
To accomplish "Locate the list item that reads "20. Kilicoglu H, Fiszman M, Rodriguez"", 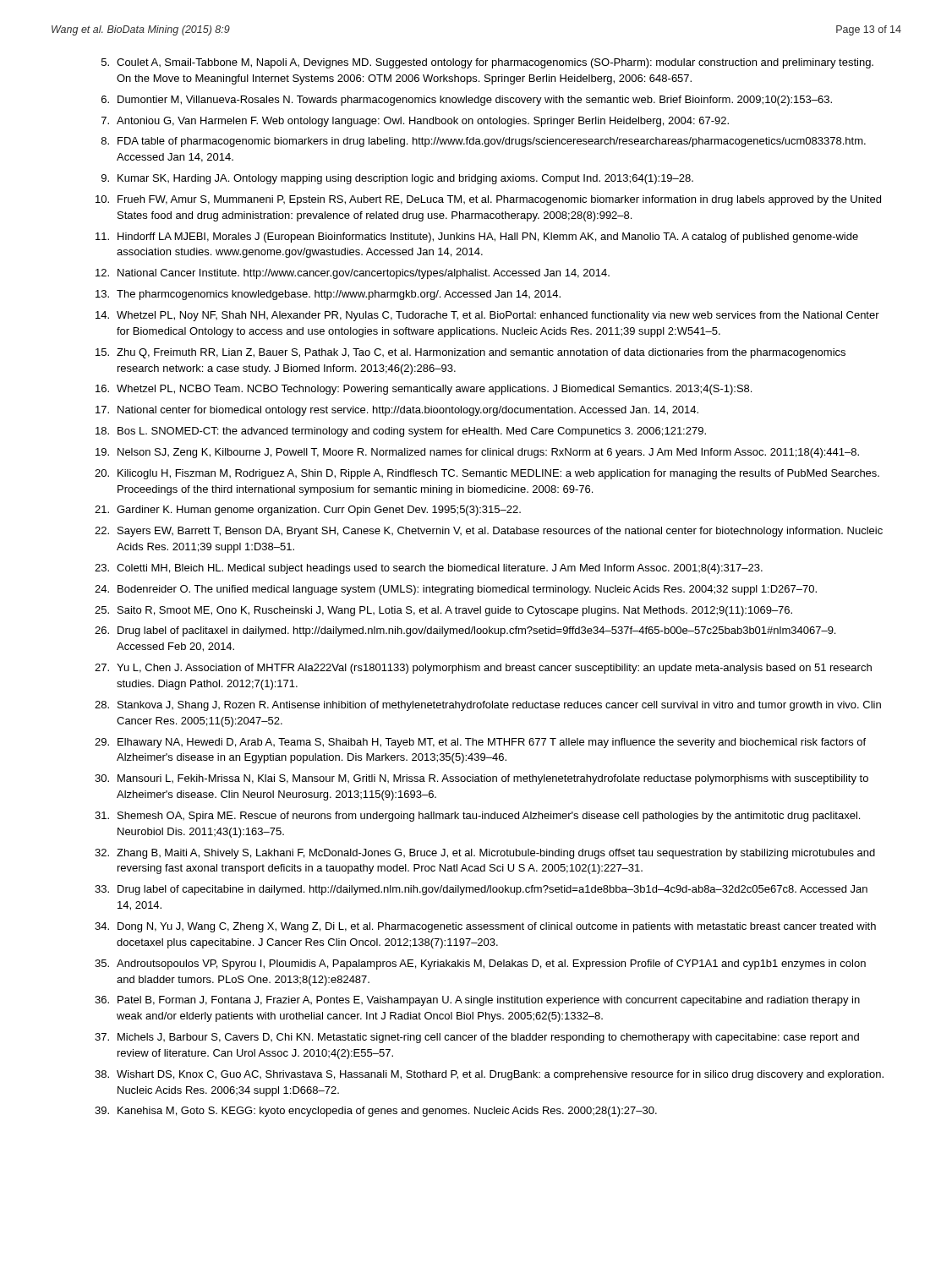I will click(x=484, y=481).
